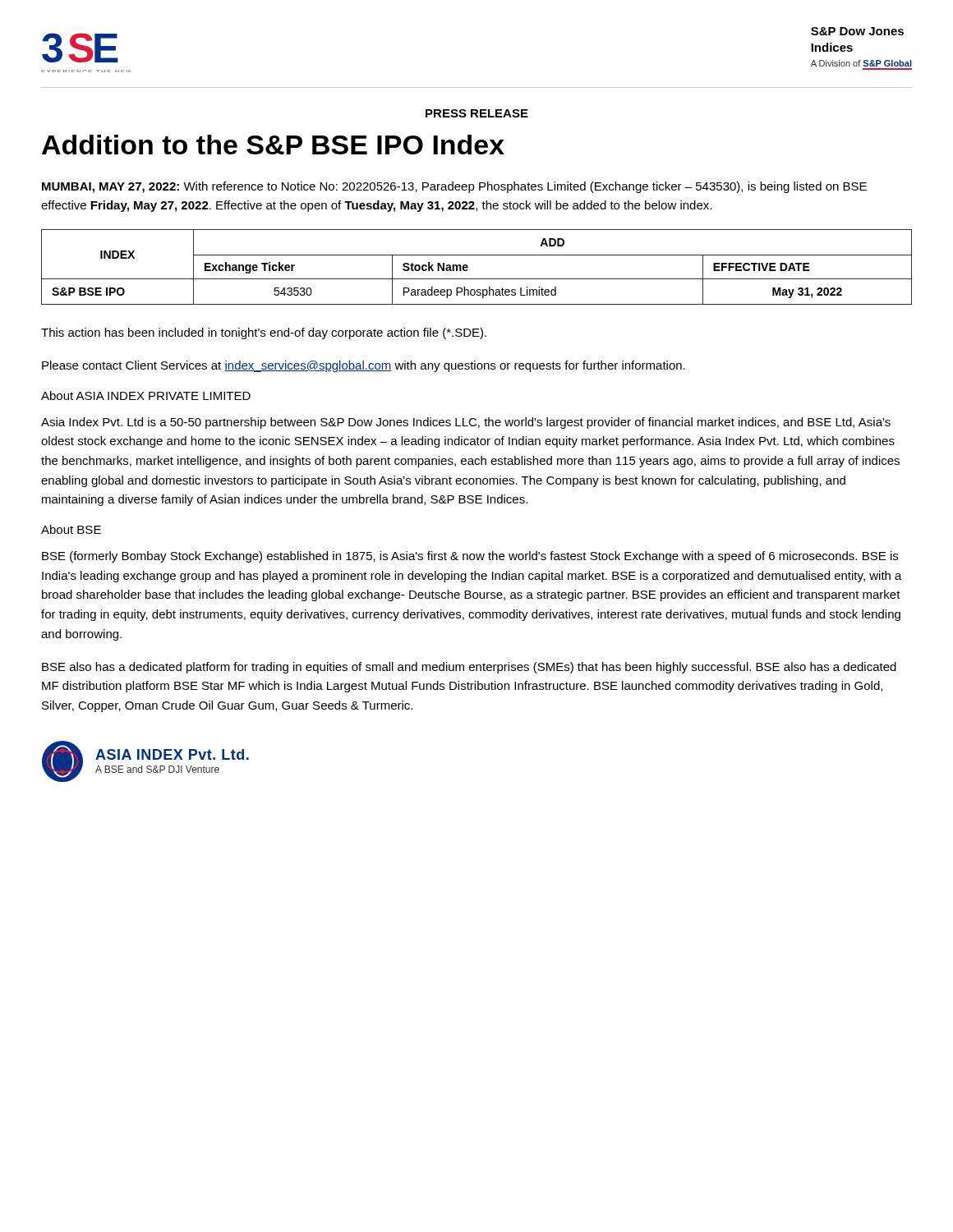Click where it says "PRESS RELEASE"
The width and height of the screenshot is (953, 1232).
tap(476, 113)
